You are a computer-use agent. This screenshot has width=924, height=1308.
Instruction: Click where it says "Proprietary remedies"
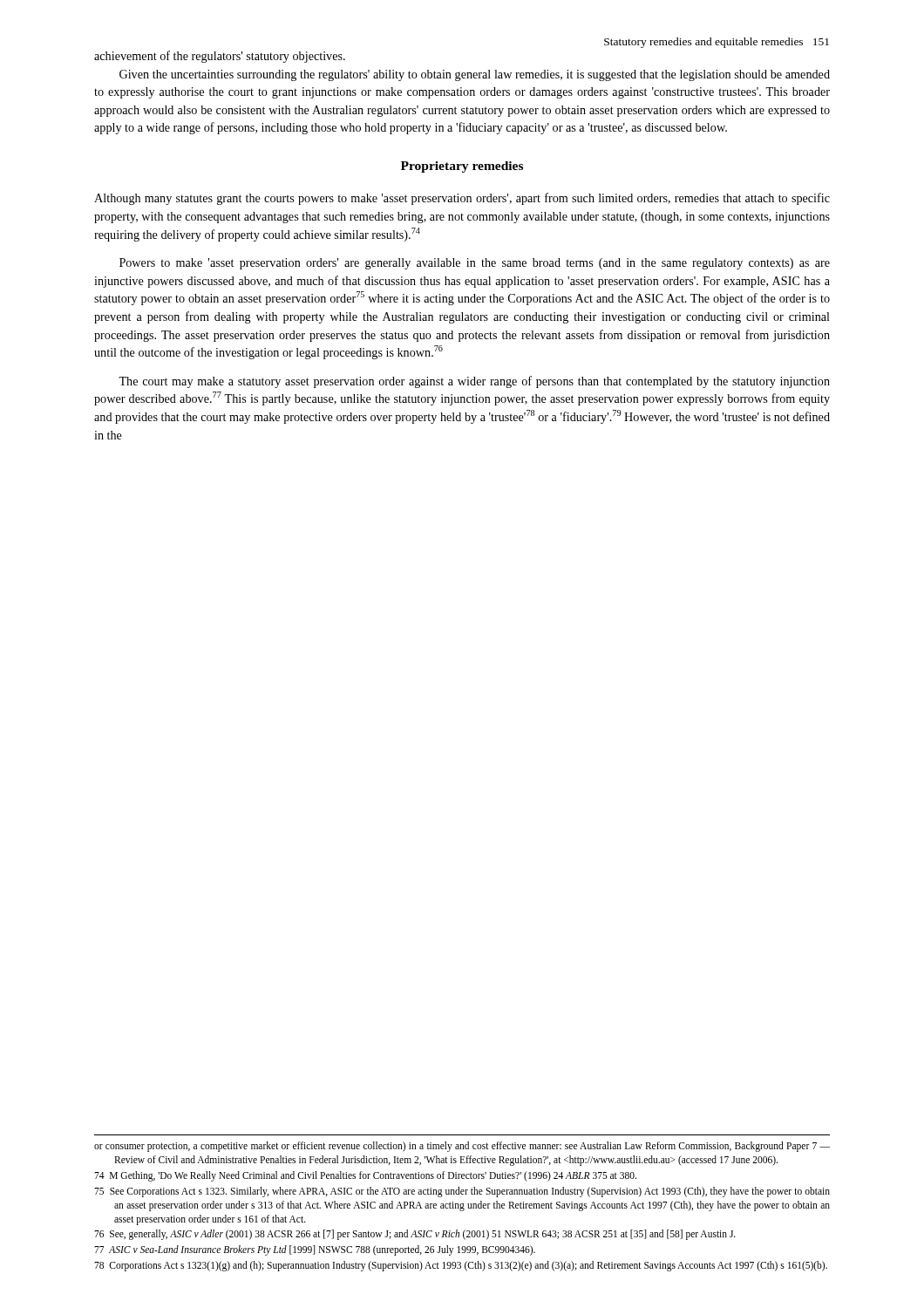[462, 165]
